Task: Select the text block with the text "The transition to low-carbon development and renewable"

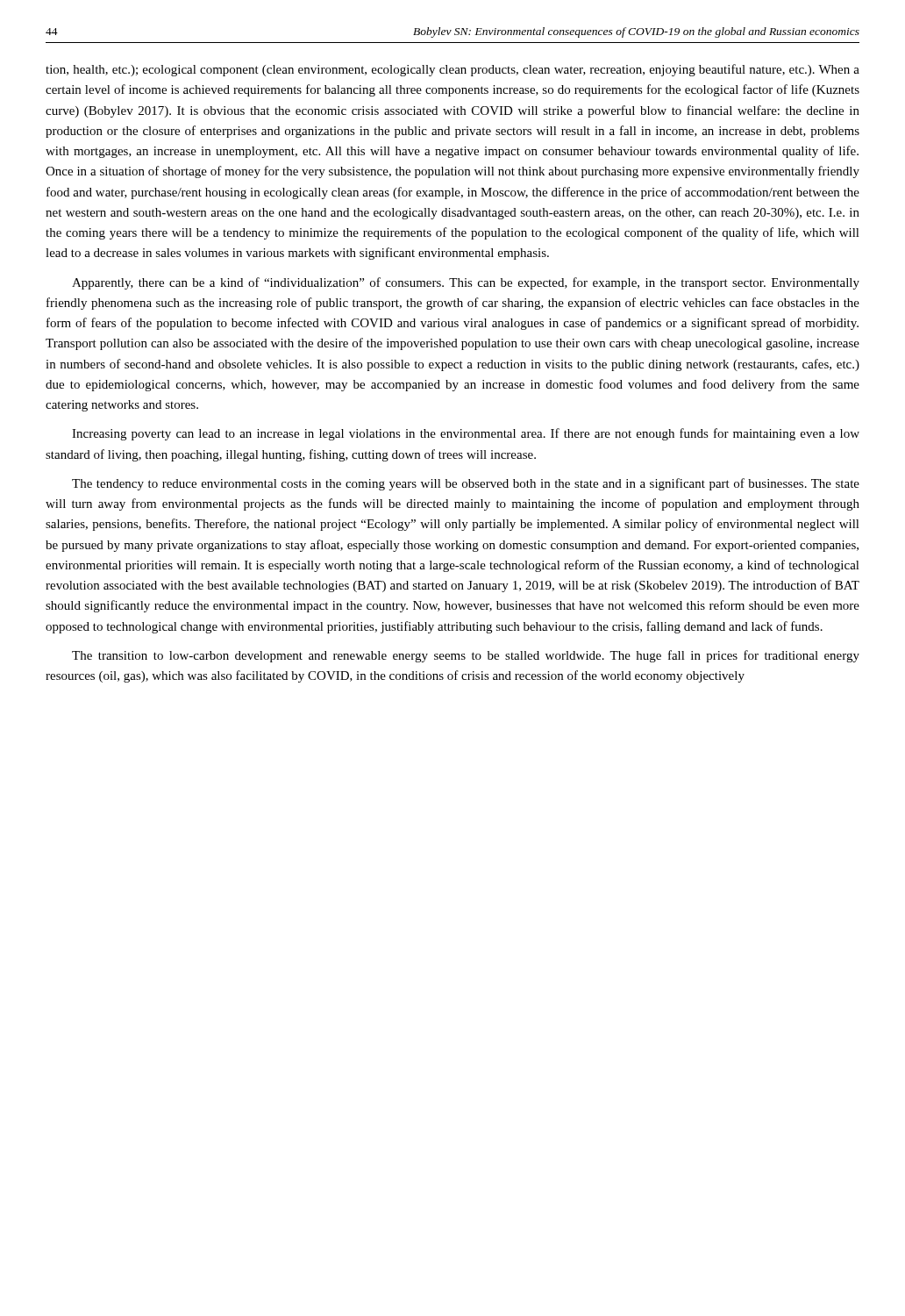Action: point(452,665)
